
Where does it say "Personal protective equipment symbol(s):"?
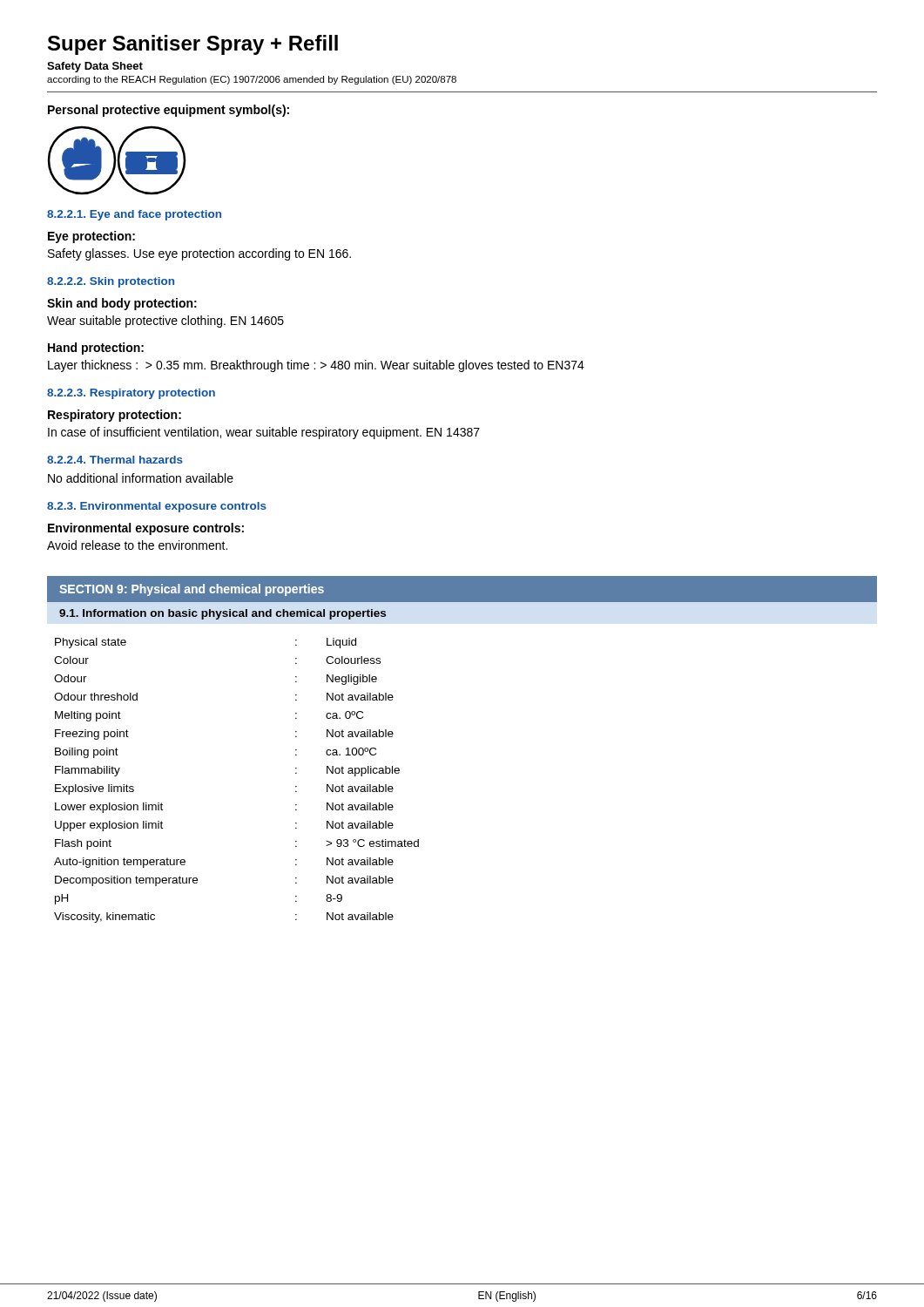169,110
